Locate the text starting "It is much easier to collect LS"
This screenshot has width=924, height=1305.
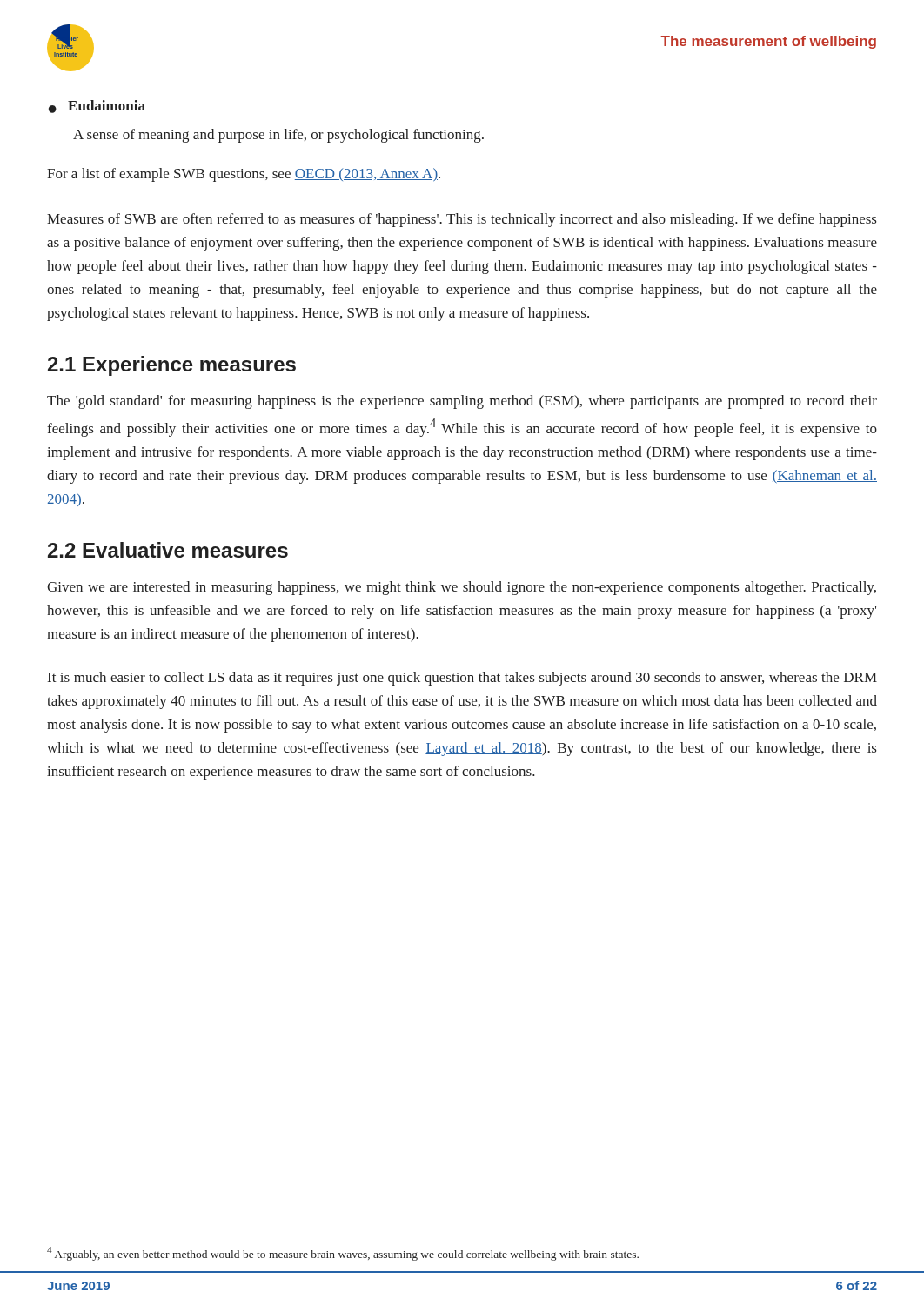point(462,724)
